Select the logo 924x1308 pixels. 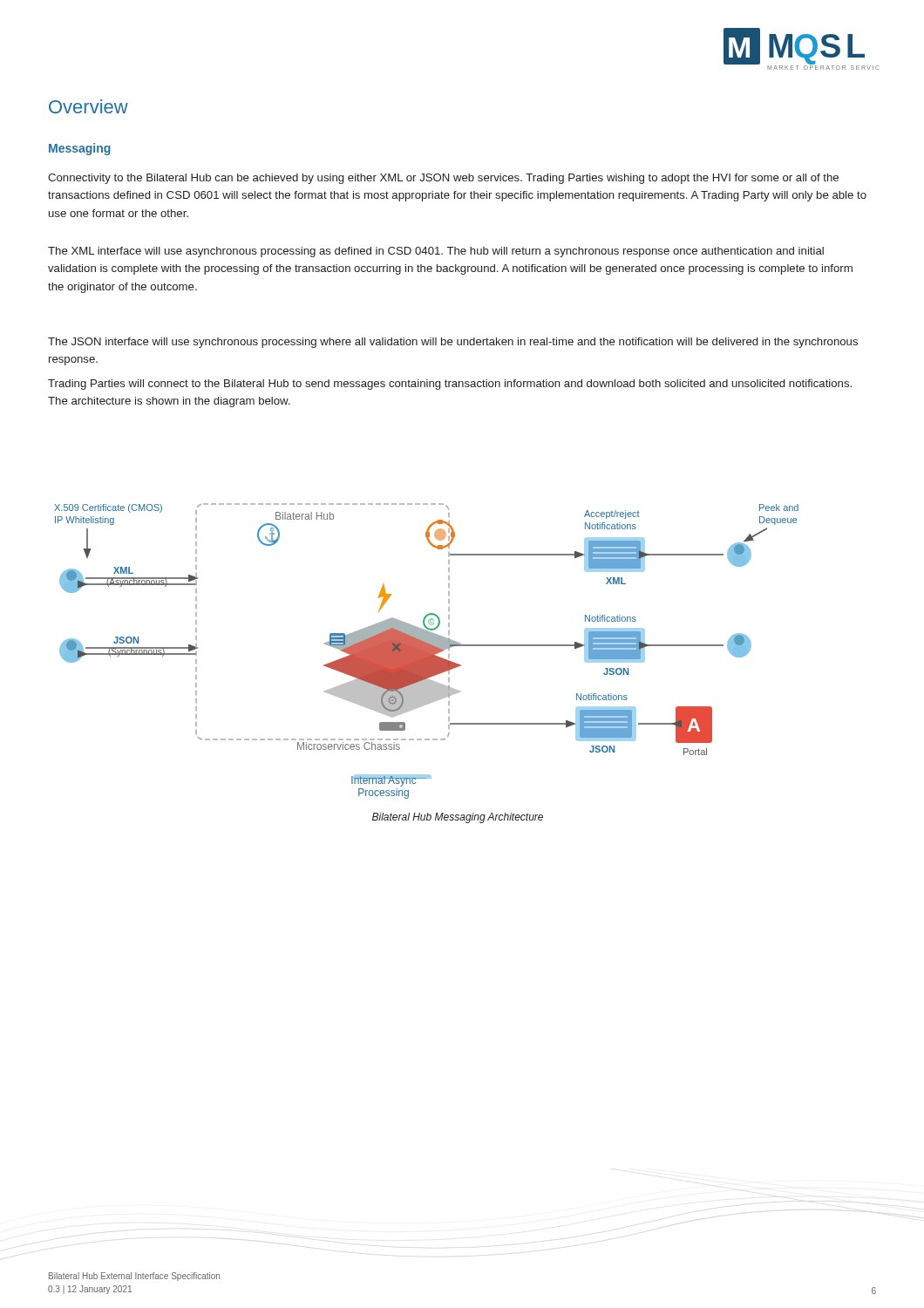[802, 52]
